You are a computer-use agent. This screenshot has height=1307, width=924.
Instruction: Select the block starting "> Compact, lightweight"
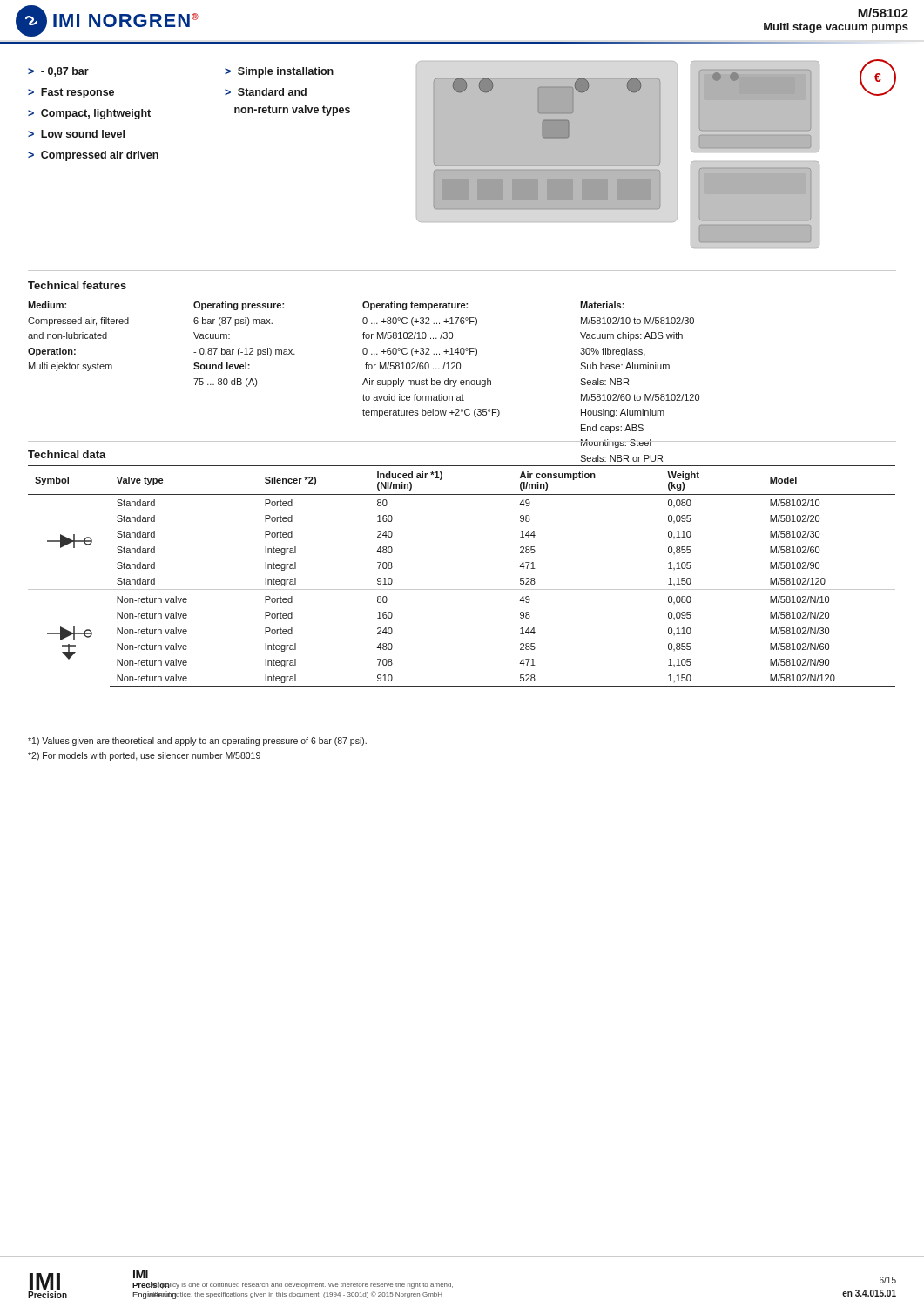(x=89, y=113)
